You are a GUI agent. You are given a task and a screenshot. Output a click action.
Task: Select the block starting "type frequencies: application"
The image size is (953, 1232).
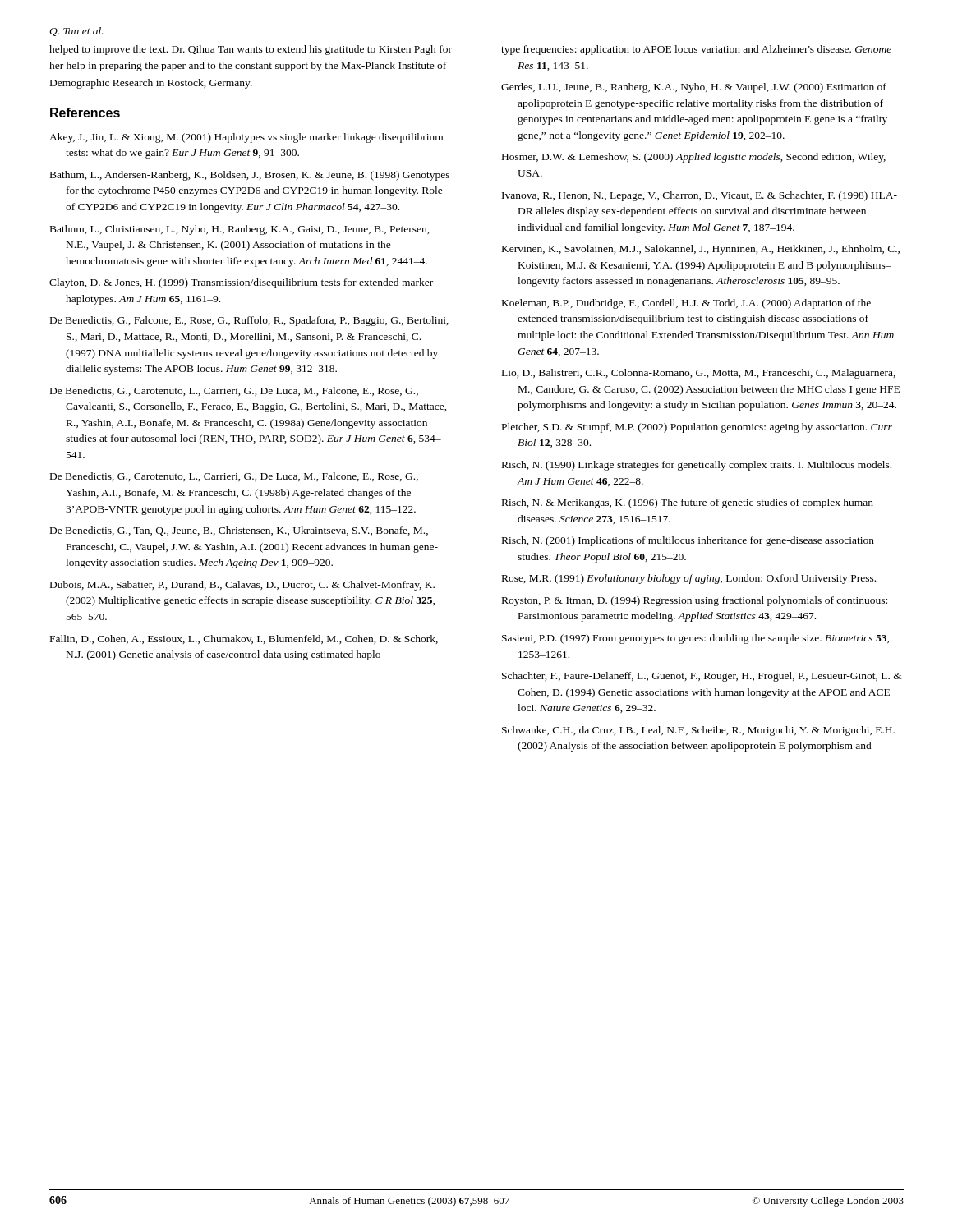[696, 57]
